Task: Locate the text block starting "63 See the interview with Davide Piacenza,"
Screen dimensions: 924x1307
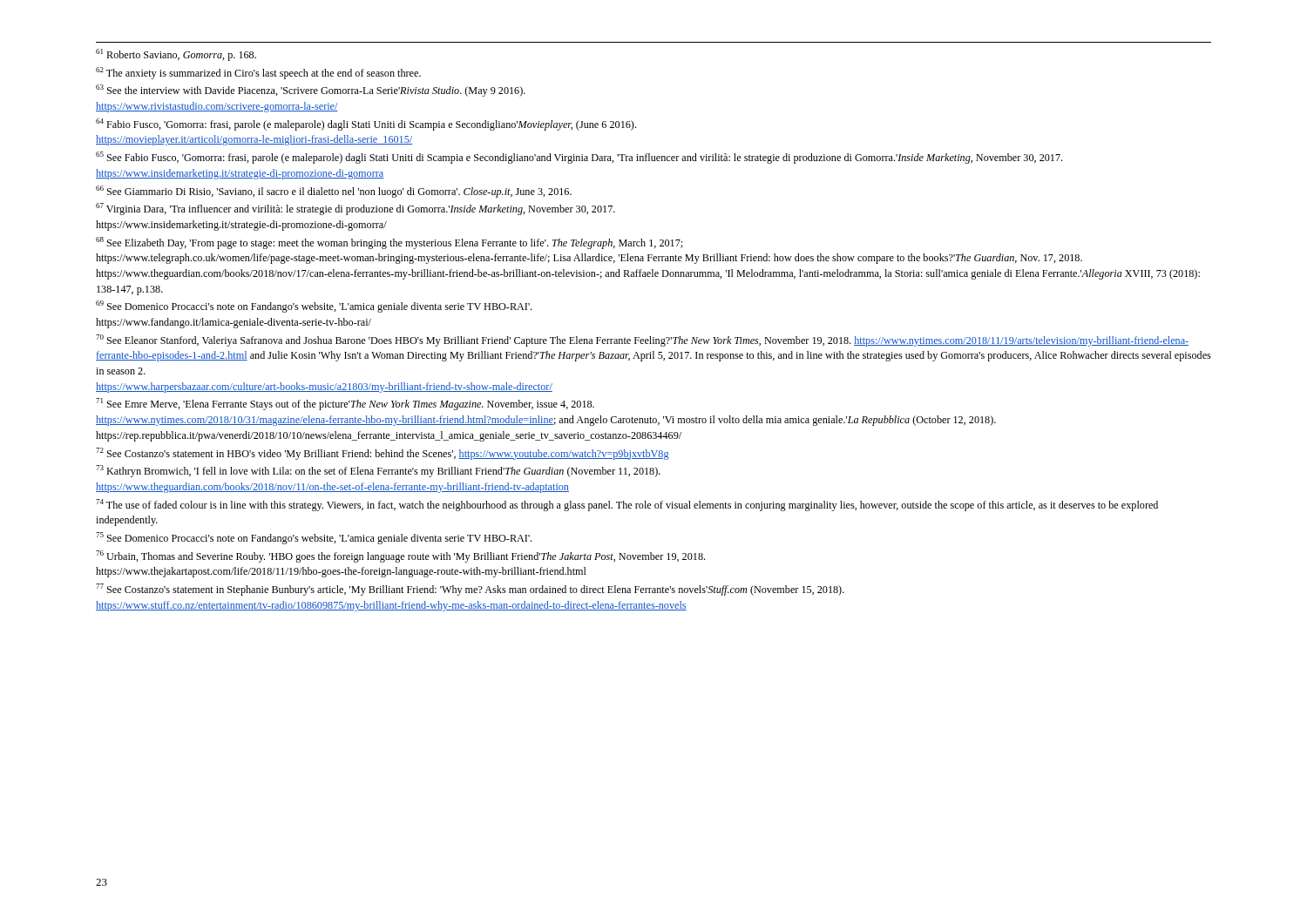Action: point(311,98)
